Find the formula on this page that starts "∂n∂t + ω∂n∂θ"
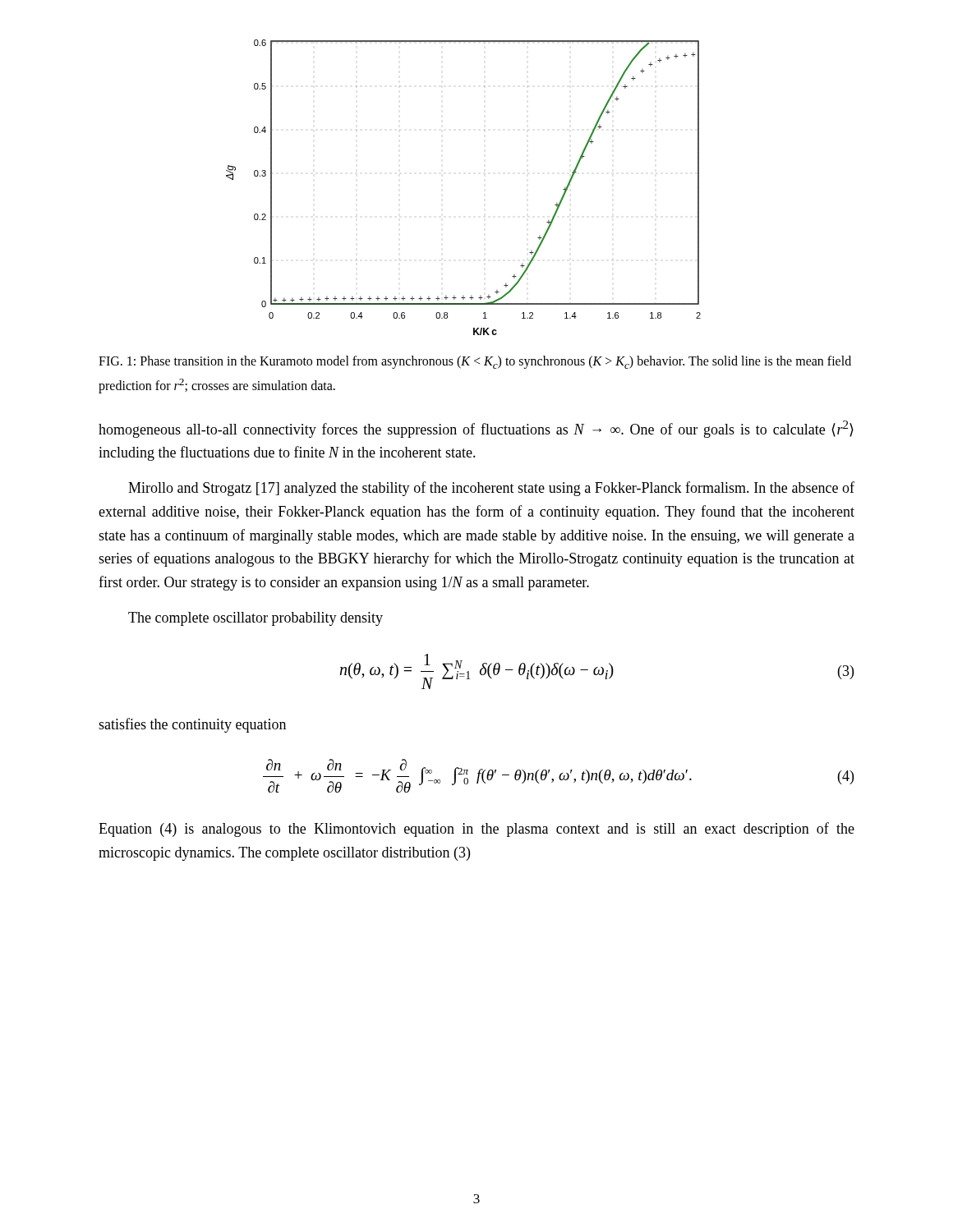Screen dimensions: 1232x953 (558, 777)
